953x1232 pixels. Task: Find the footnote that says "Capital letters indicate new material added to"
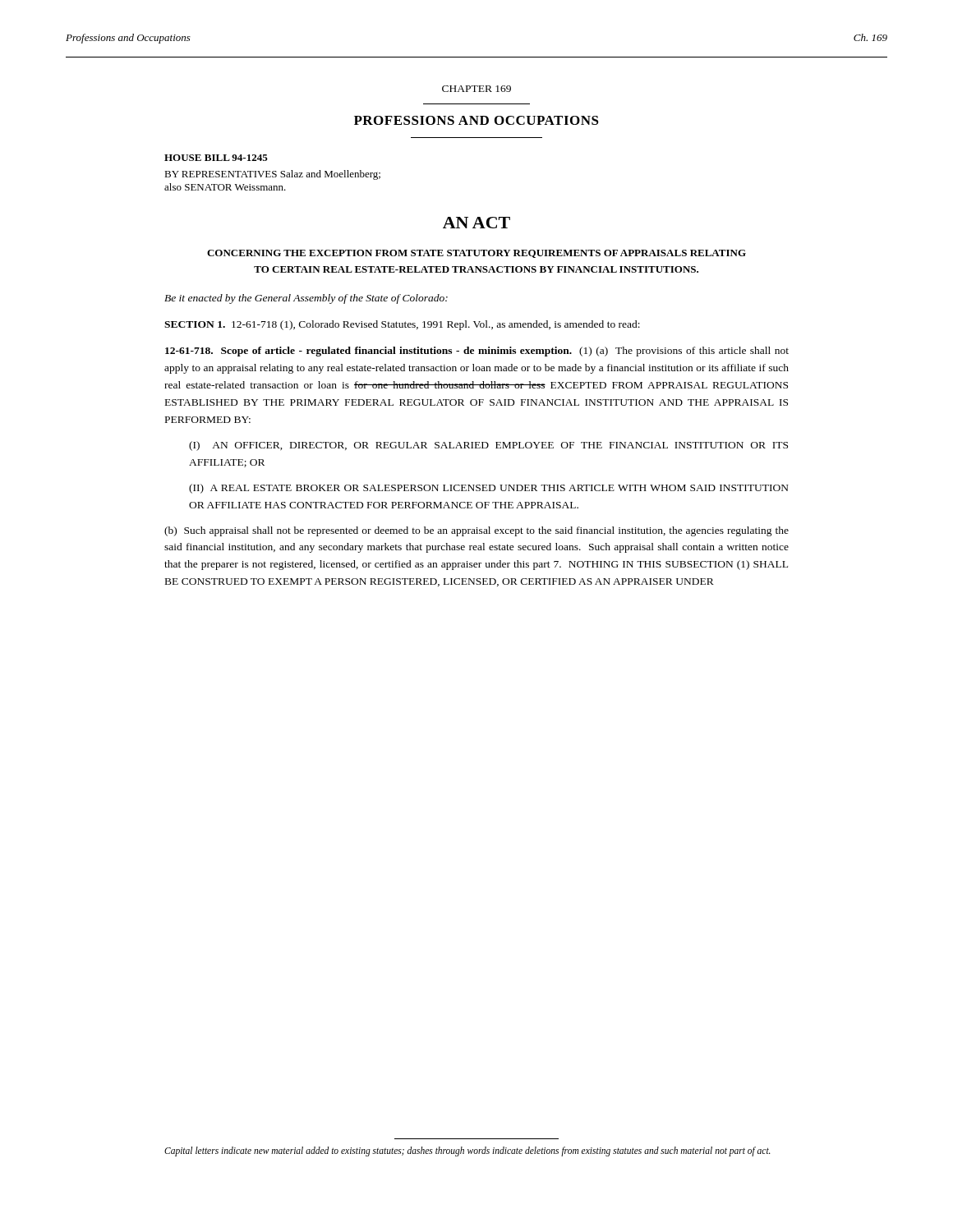tap(468, 1150)
